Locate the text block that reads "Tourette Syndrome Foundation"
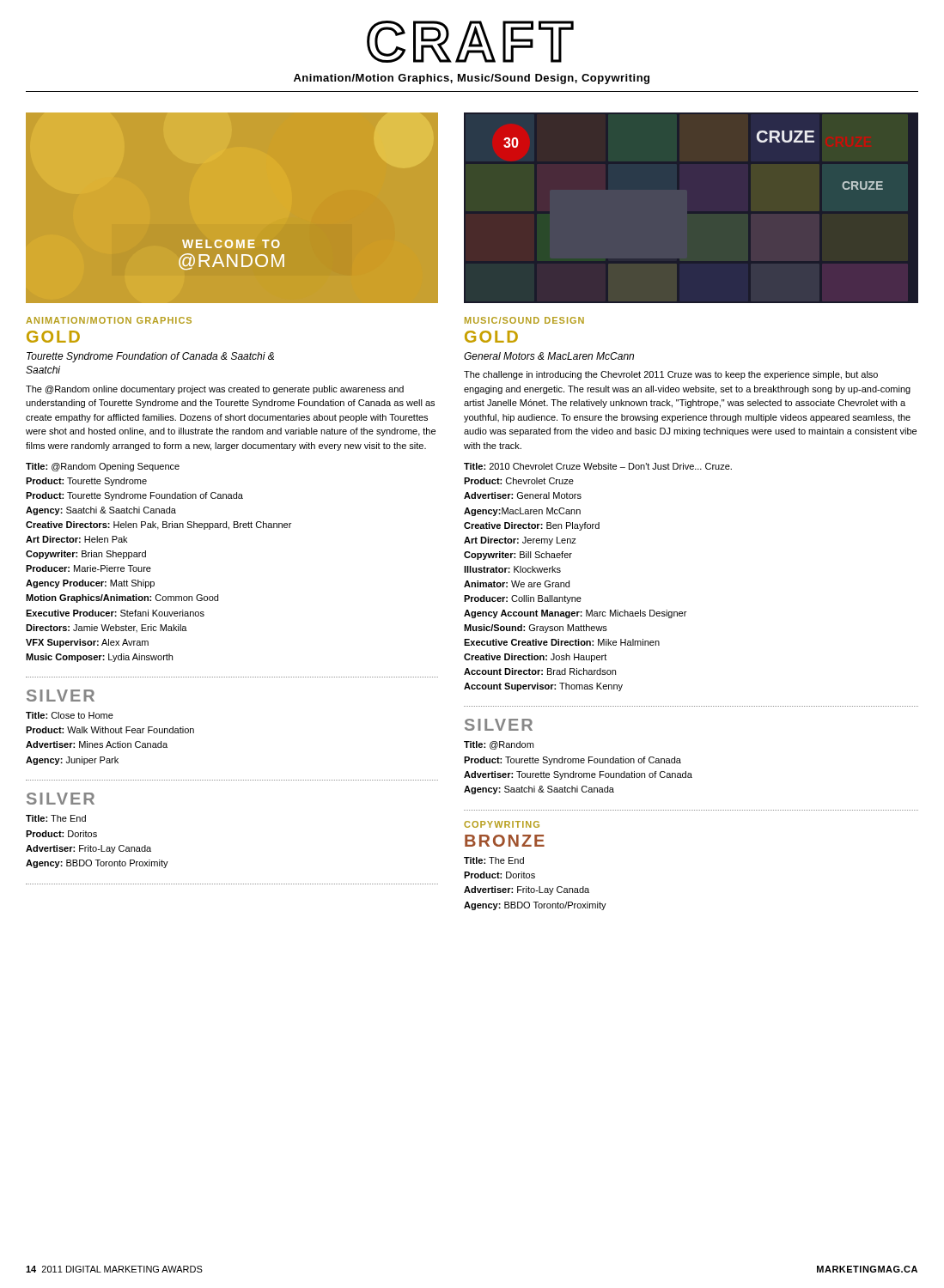 150,363
